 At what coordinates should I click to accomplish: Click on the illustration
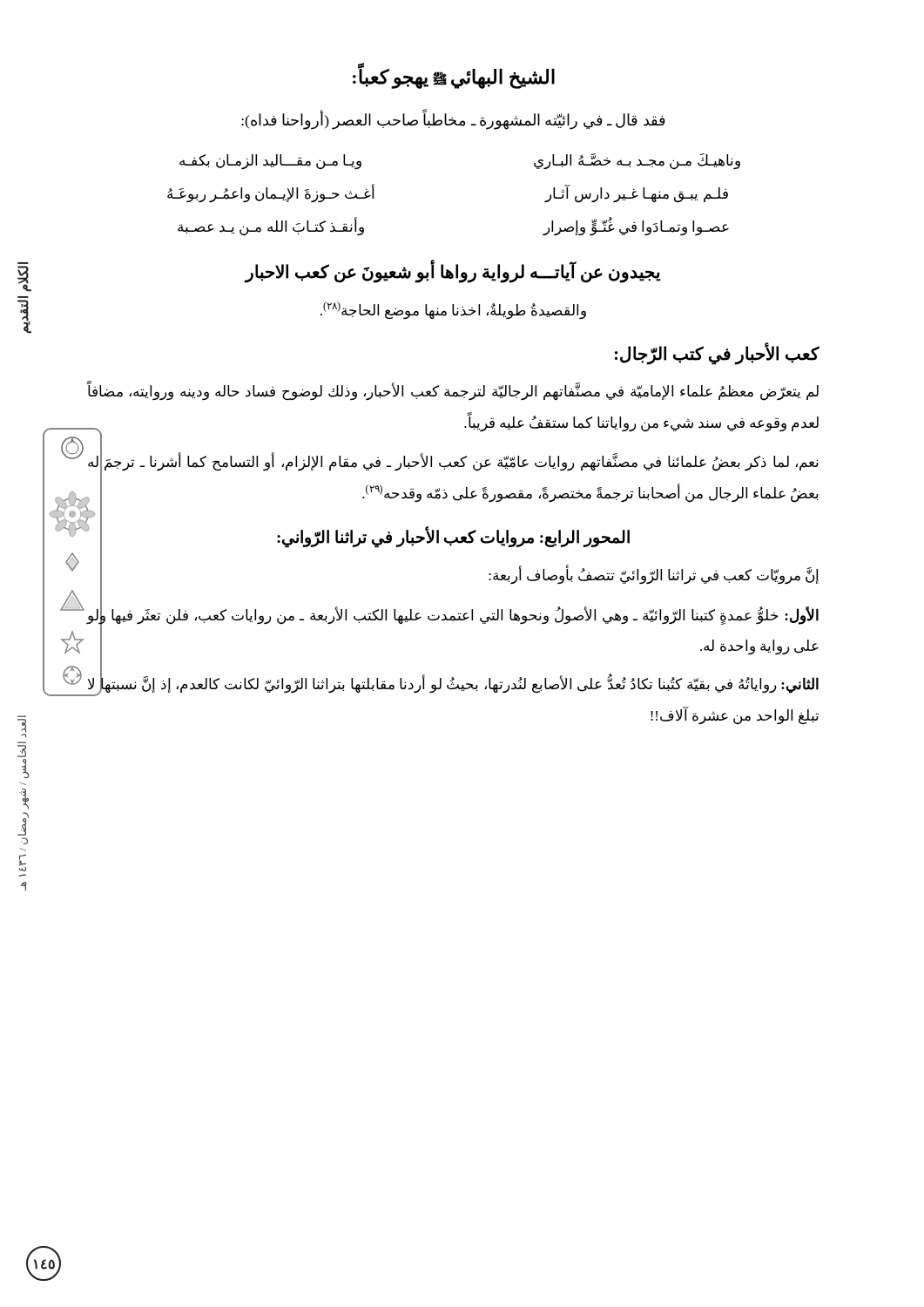pyautogui.click(x=72, y=562)
